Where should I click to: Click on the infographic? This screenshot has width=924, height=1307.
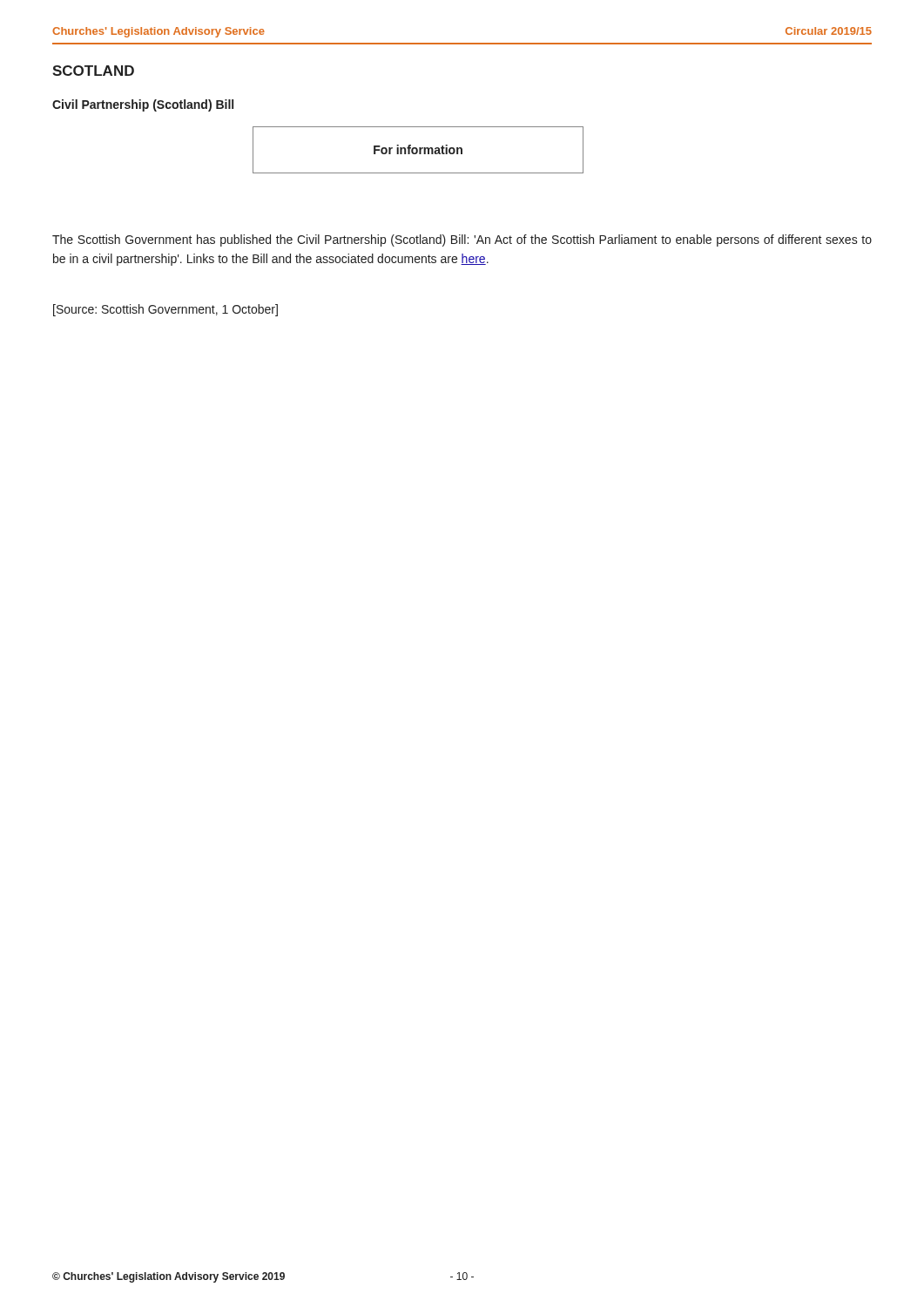pyautogui.click(x=418, y=150)
